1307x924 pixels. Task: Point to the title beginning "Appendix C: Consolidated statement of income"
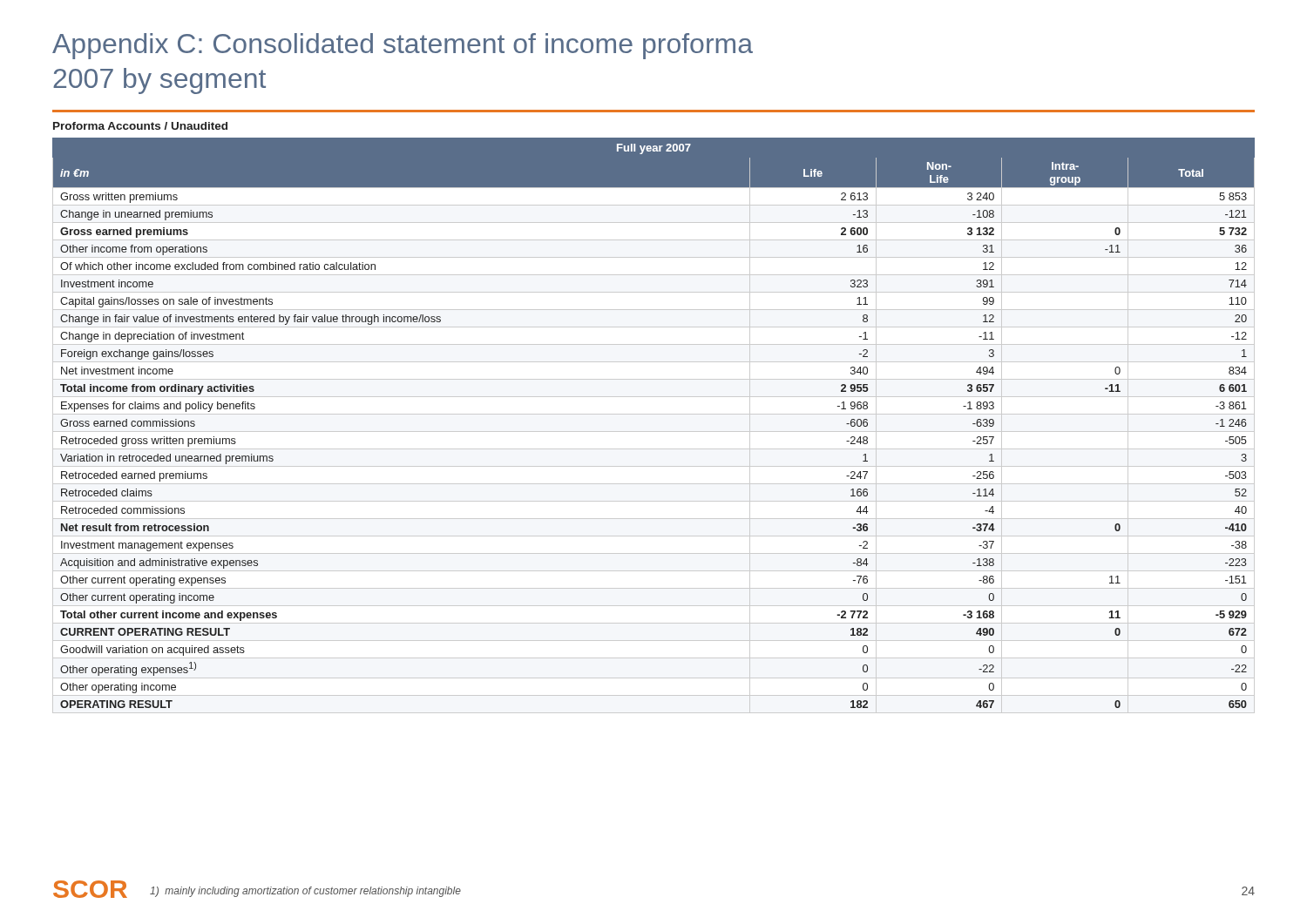tap(403, 61)
